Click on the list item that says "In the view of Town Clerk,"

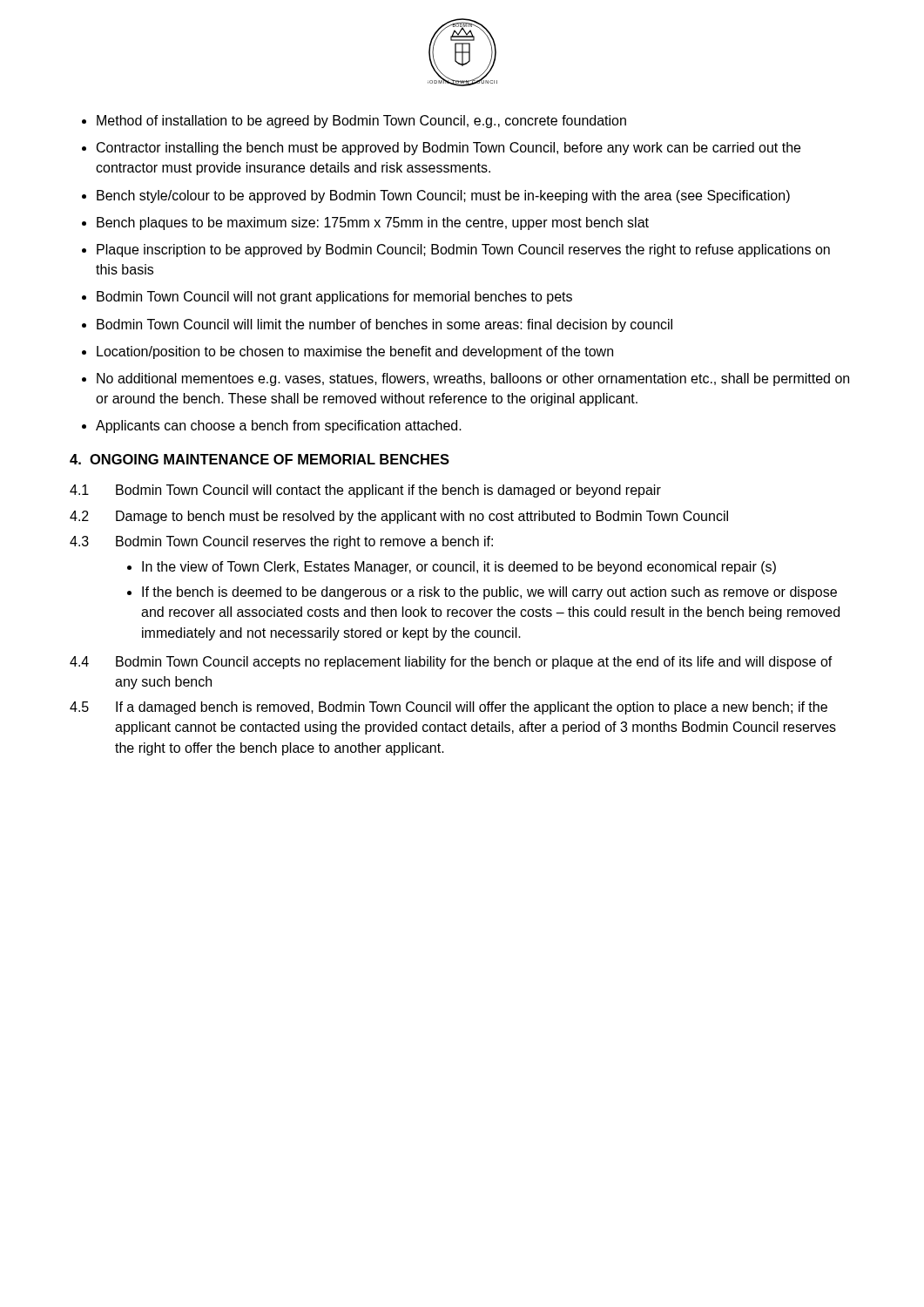tap(498, 567)
